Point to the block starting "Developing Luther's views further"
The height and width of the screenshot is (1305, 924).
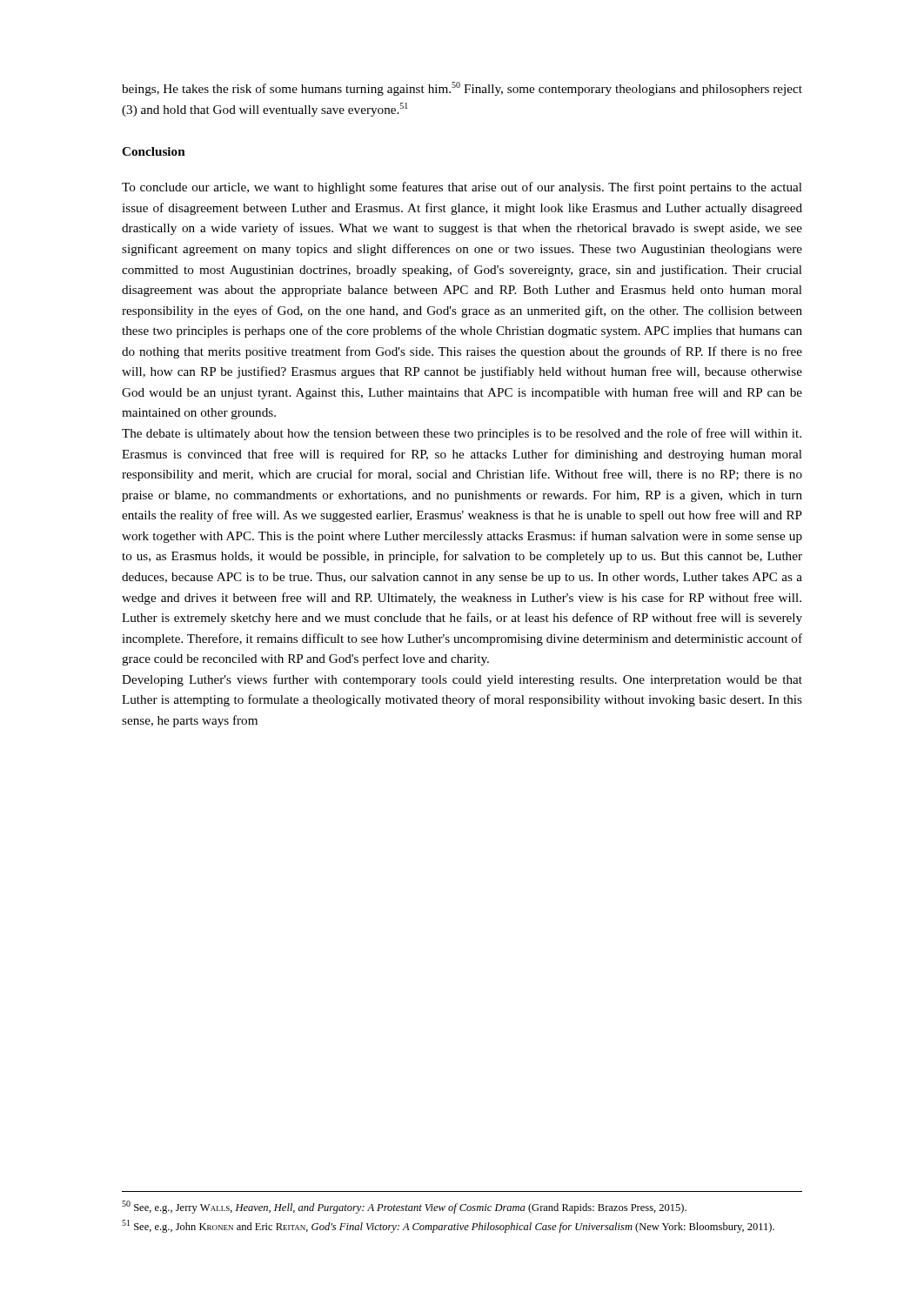(462, 699)
